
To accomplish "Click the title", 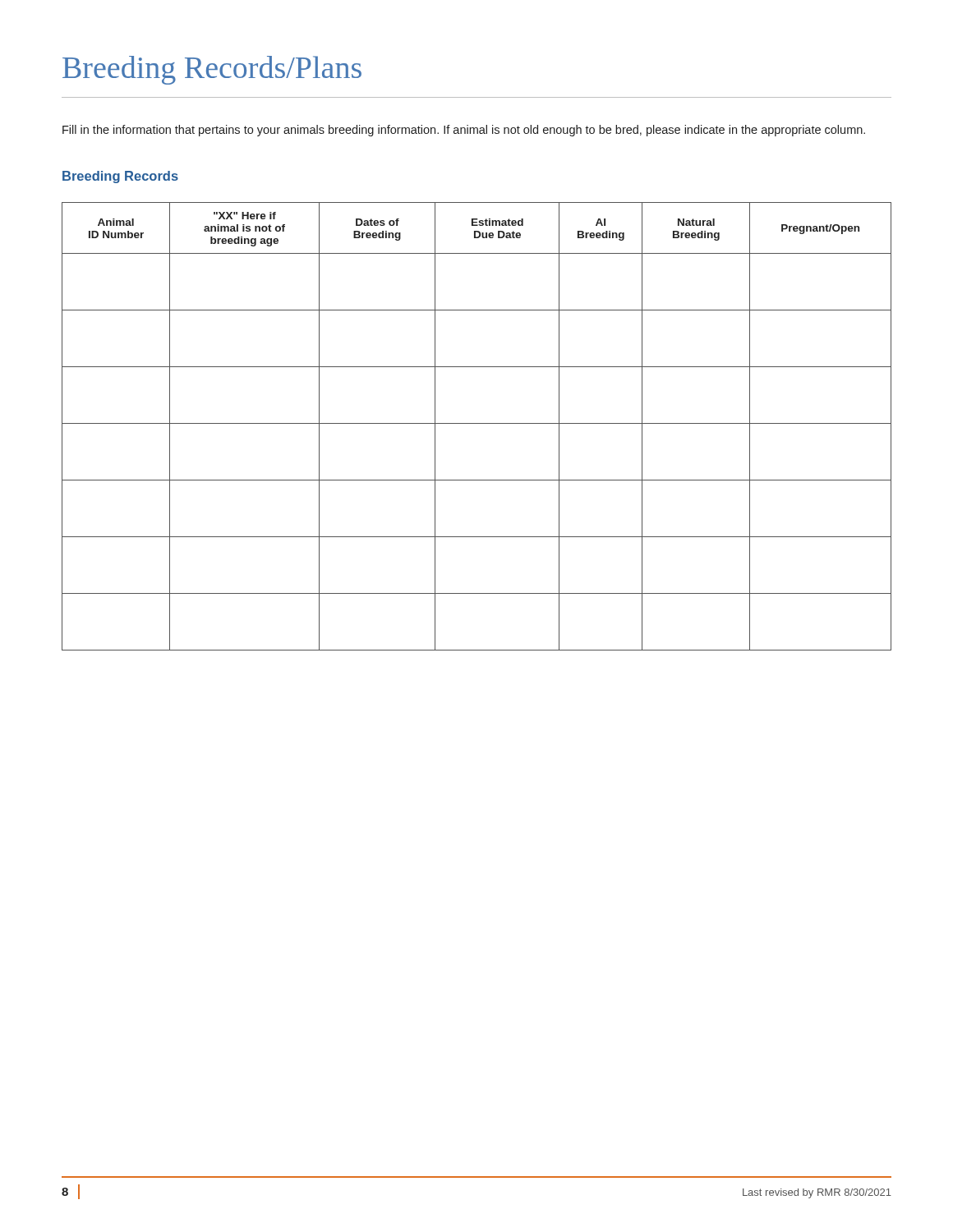I will point(476,73).
